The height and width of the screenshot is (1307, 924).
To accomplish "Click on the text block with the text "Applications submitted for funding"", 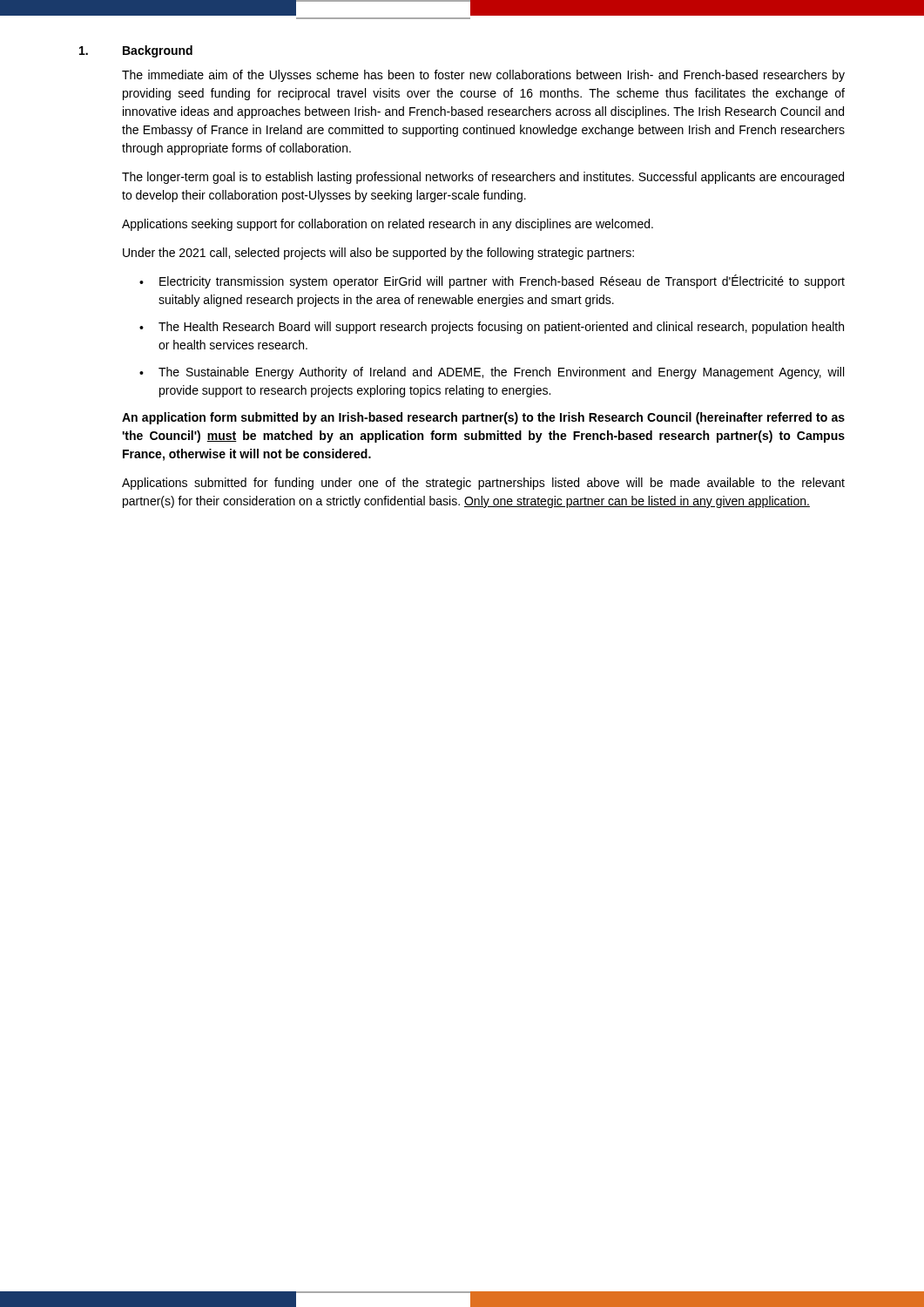I will coord(483,492).
